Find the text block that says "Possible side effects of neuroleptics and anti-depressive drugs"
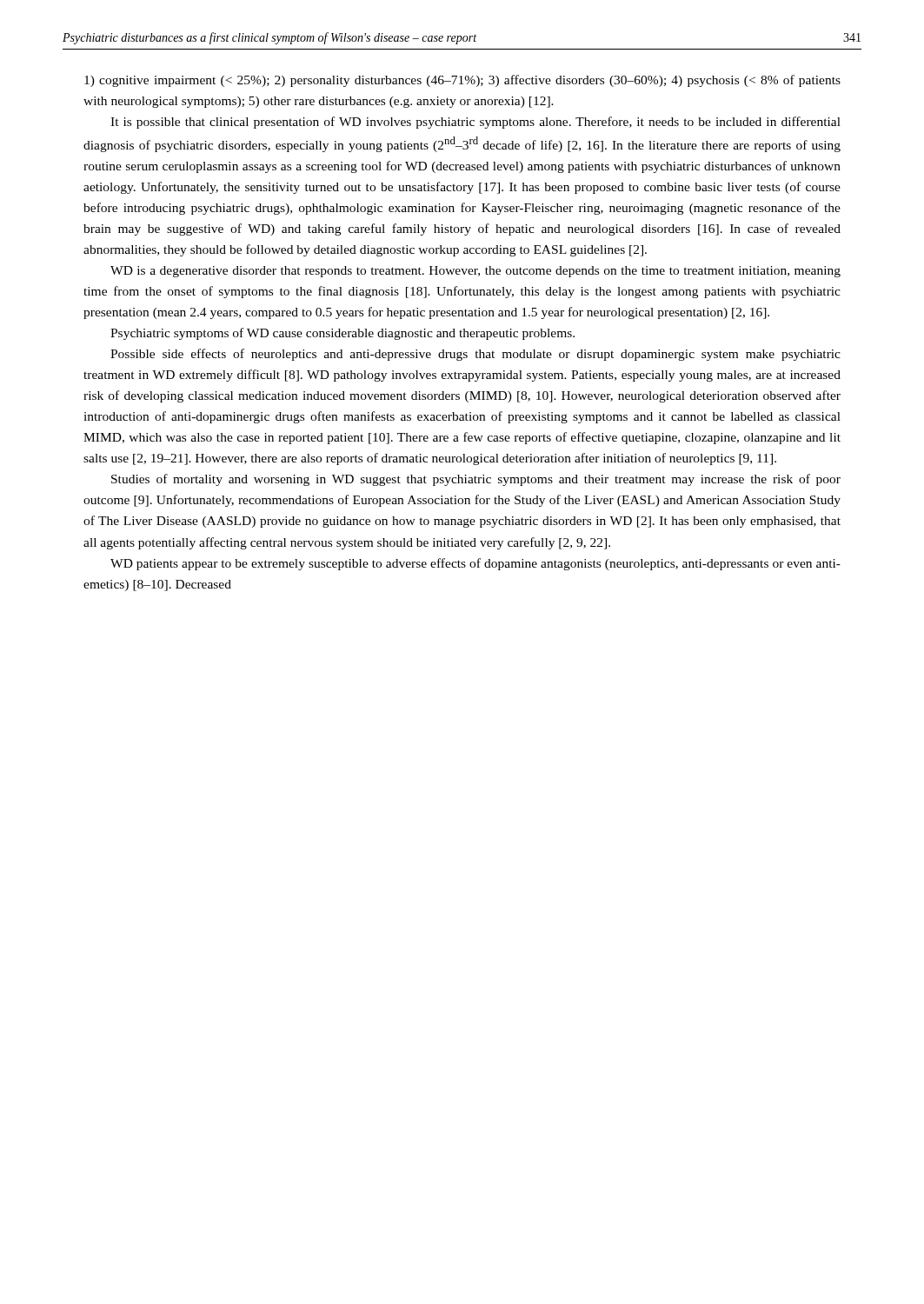The image size is (924, 1304). pyautogui.click(x=462, y=406)
